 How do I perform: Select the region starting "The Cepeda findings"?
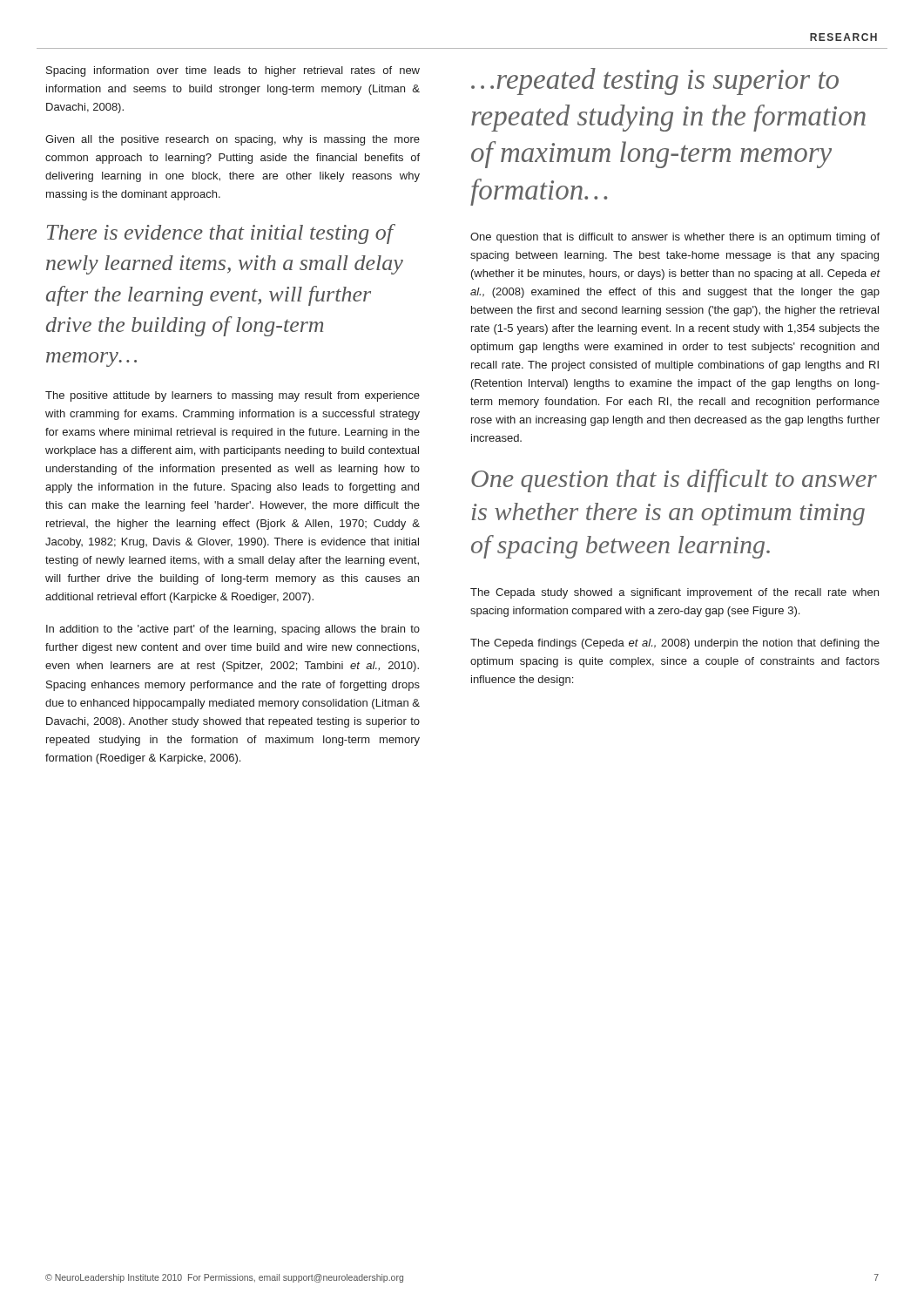tap(675, 661)
